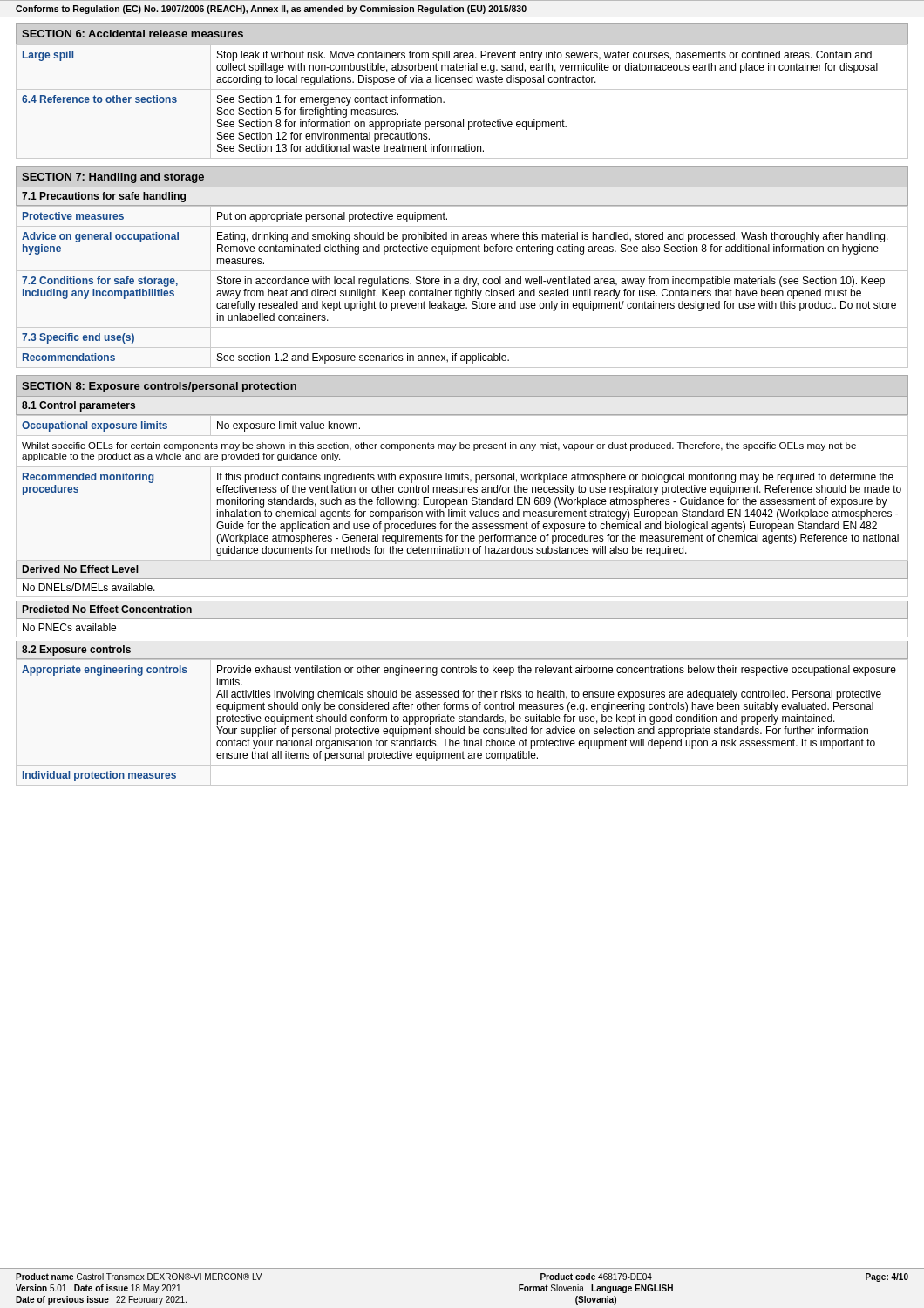Locate the text block that says "Whilst specific OELs for certain components may be"
This screenshot has height=1308, width=924.
point(439,451)
